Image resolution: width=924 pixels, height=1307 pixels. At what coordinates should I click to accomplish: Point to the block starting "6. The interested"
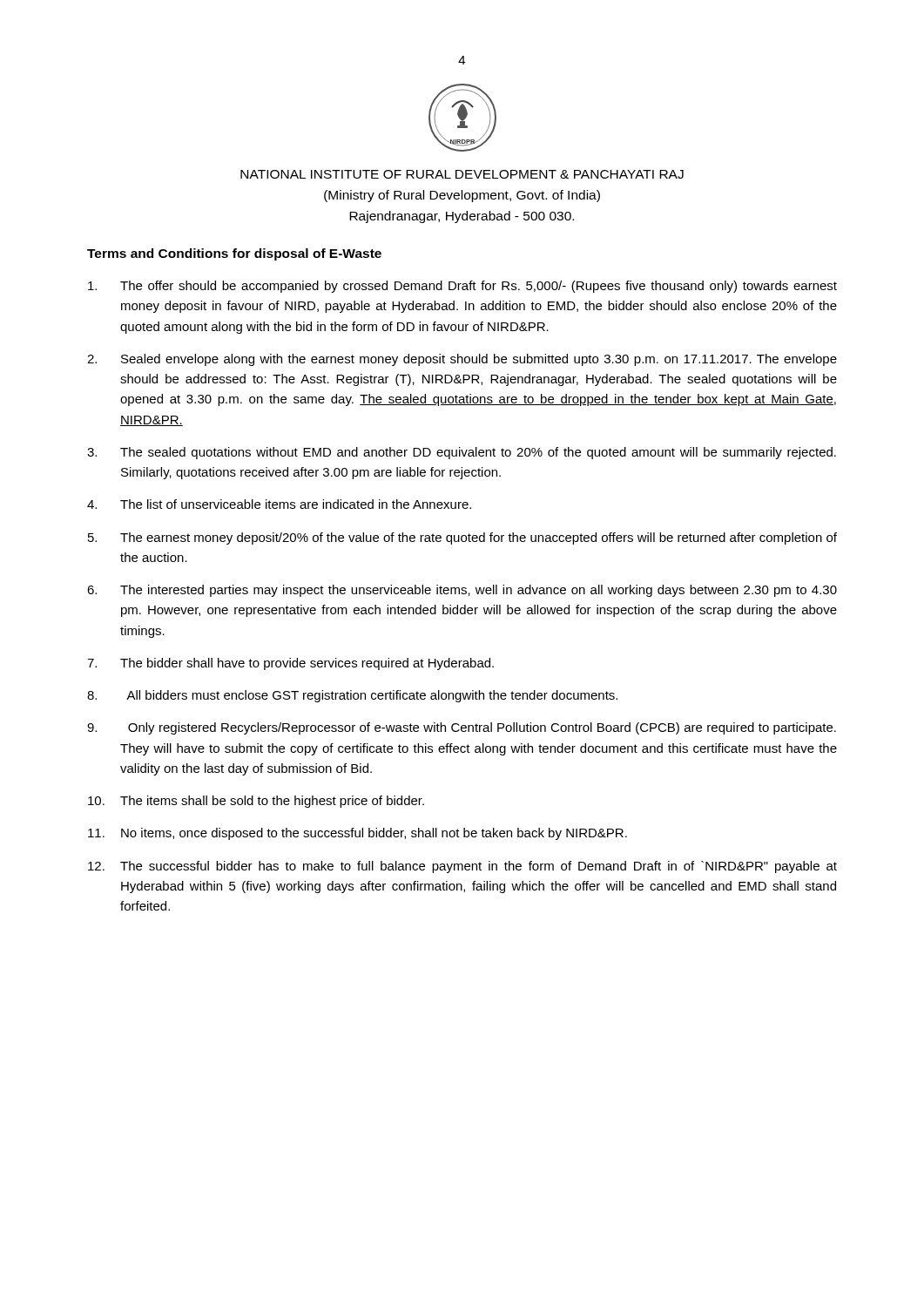(x=462, y=610)
